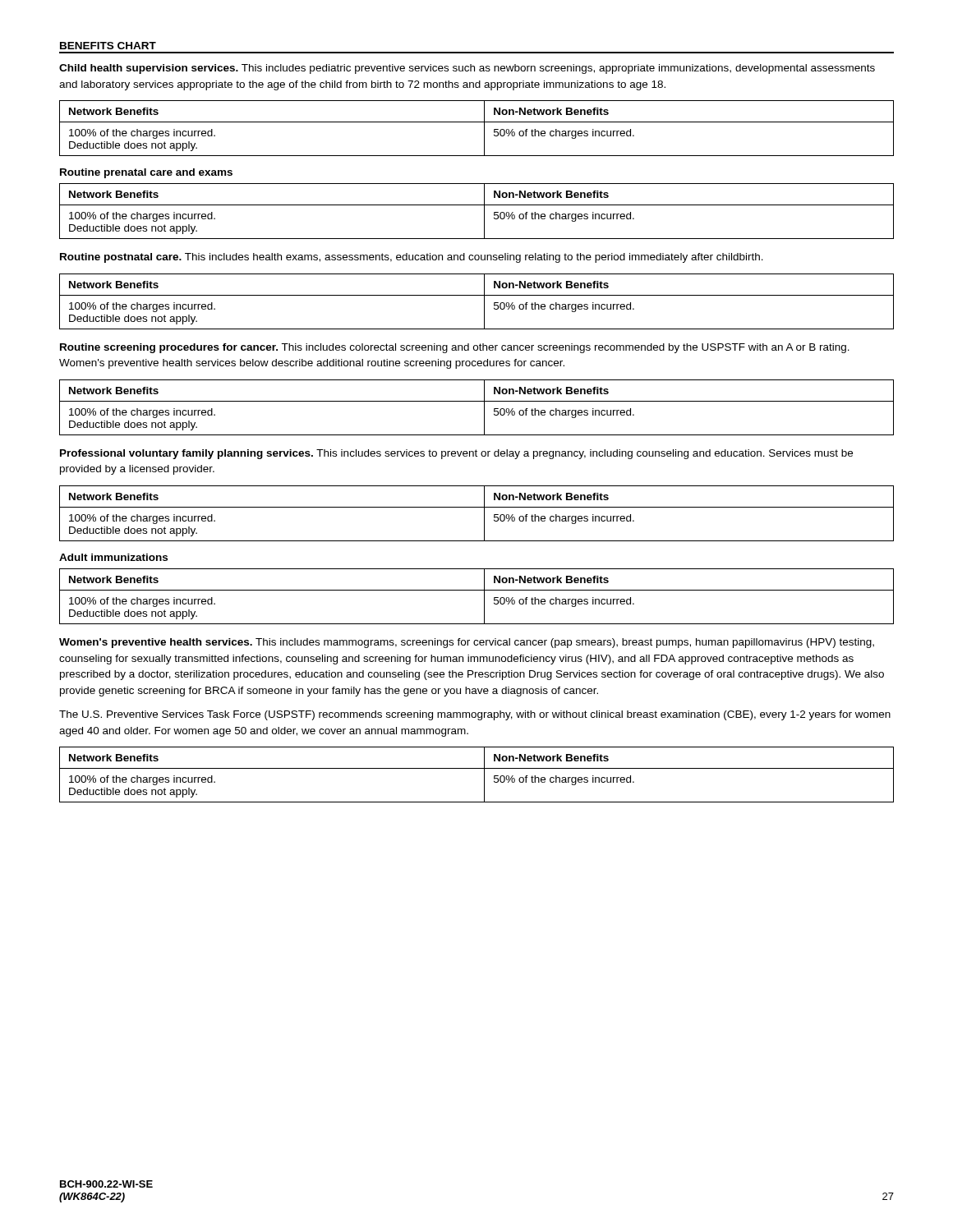Viewport: 953px width, 1232px height.
Task: Where is the passage that starts "Professional voluntary family planning services. This includes"?
Action: pos(456,461)
